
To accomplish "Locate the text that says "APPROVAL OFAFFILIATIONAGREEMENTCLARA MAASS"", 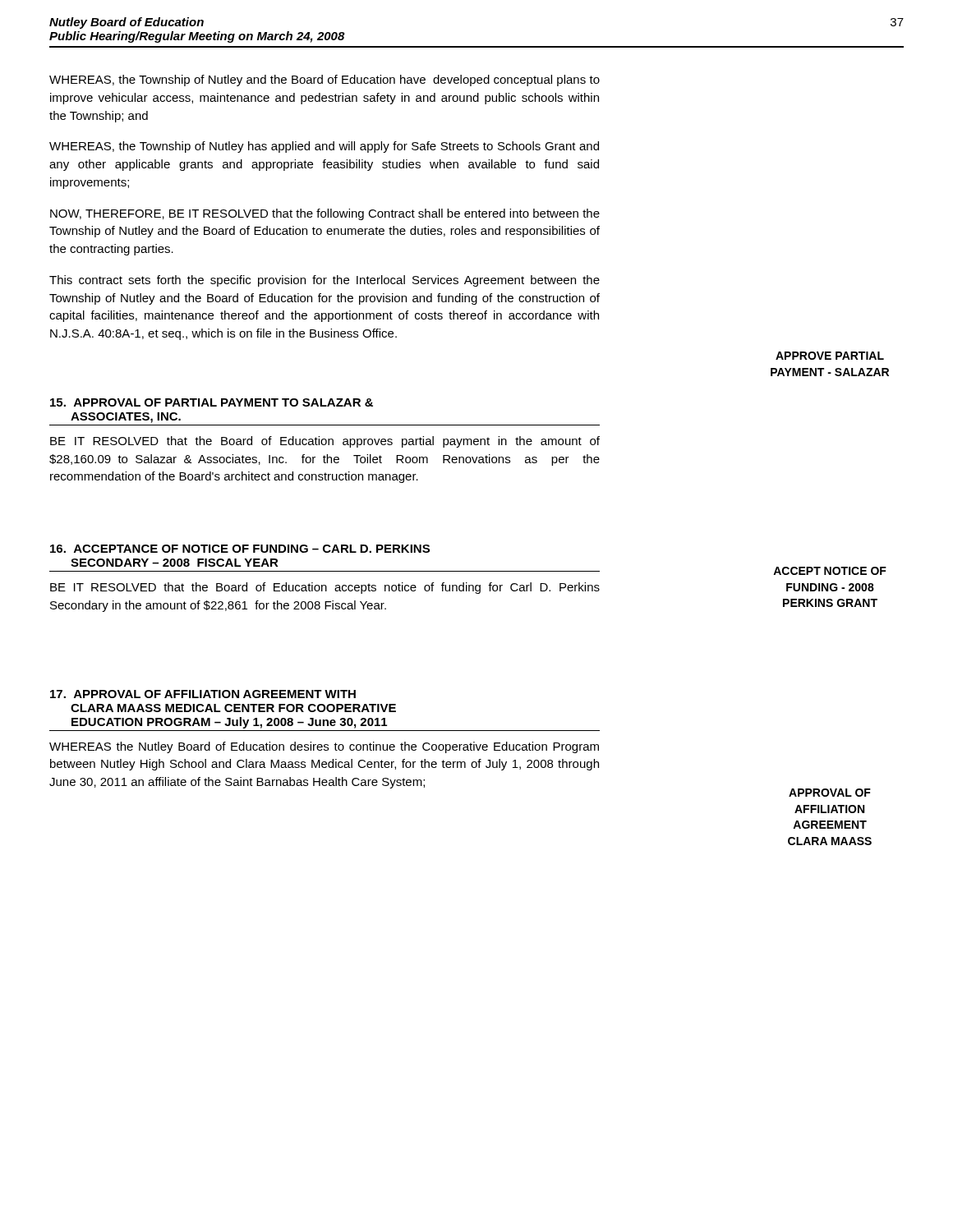I will tap(830, 817).
